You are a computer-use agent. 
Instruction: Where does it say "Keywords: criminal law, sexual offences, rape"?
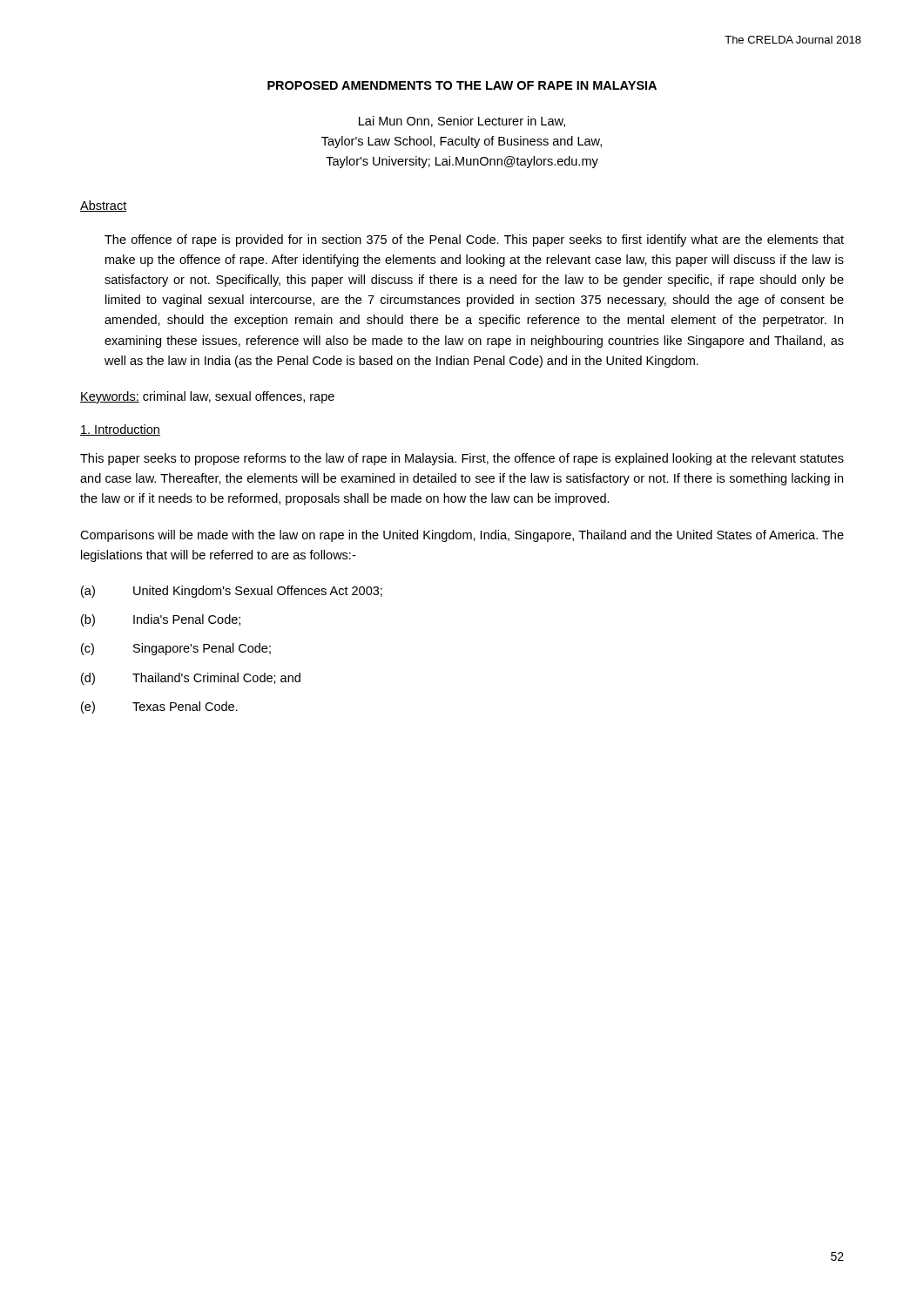coord(207,396)
